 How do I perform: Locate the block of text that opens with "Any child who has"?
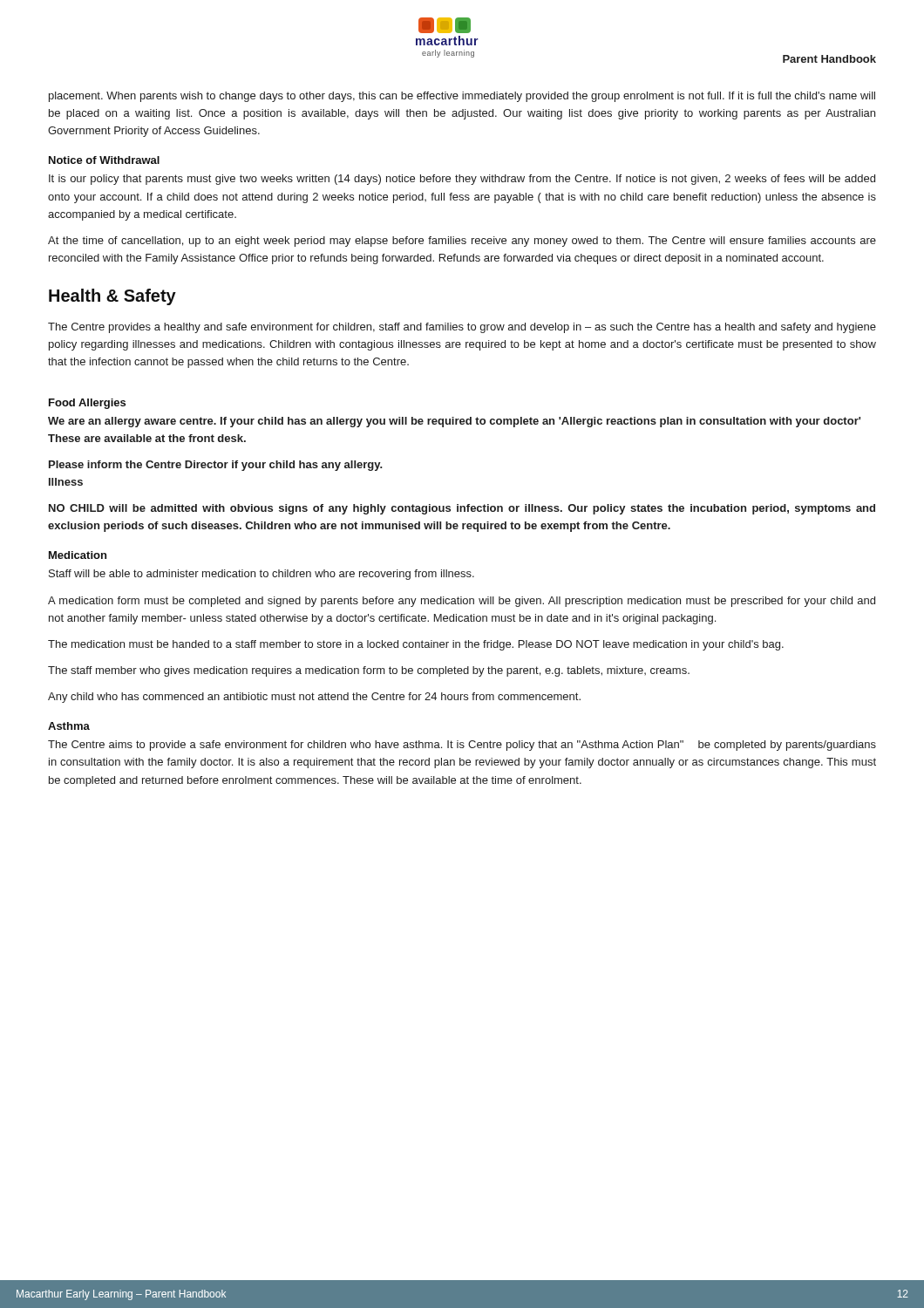pyautogui.click(x=462, y=697)
